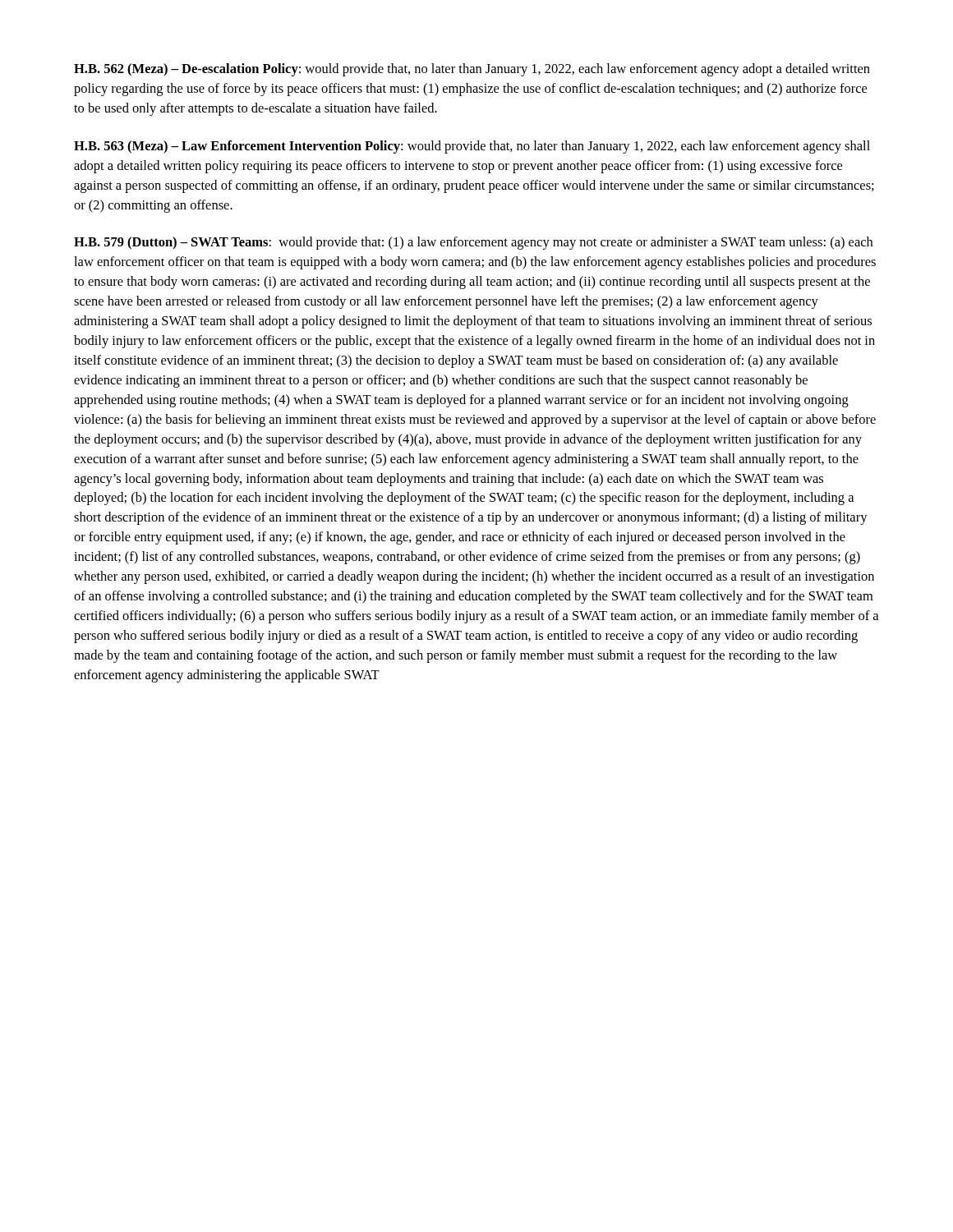The width and height of the screenshot is (953, 1232).
Task: Click the passage that begins "H.B. 579 (Dutton) – SWAT"
Action: point(476,458)
